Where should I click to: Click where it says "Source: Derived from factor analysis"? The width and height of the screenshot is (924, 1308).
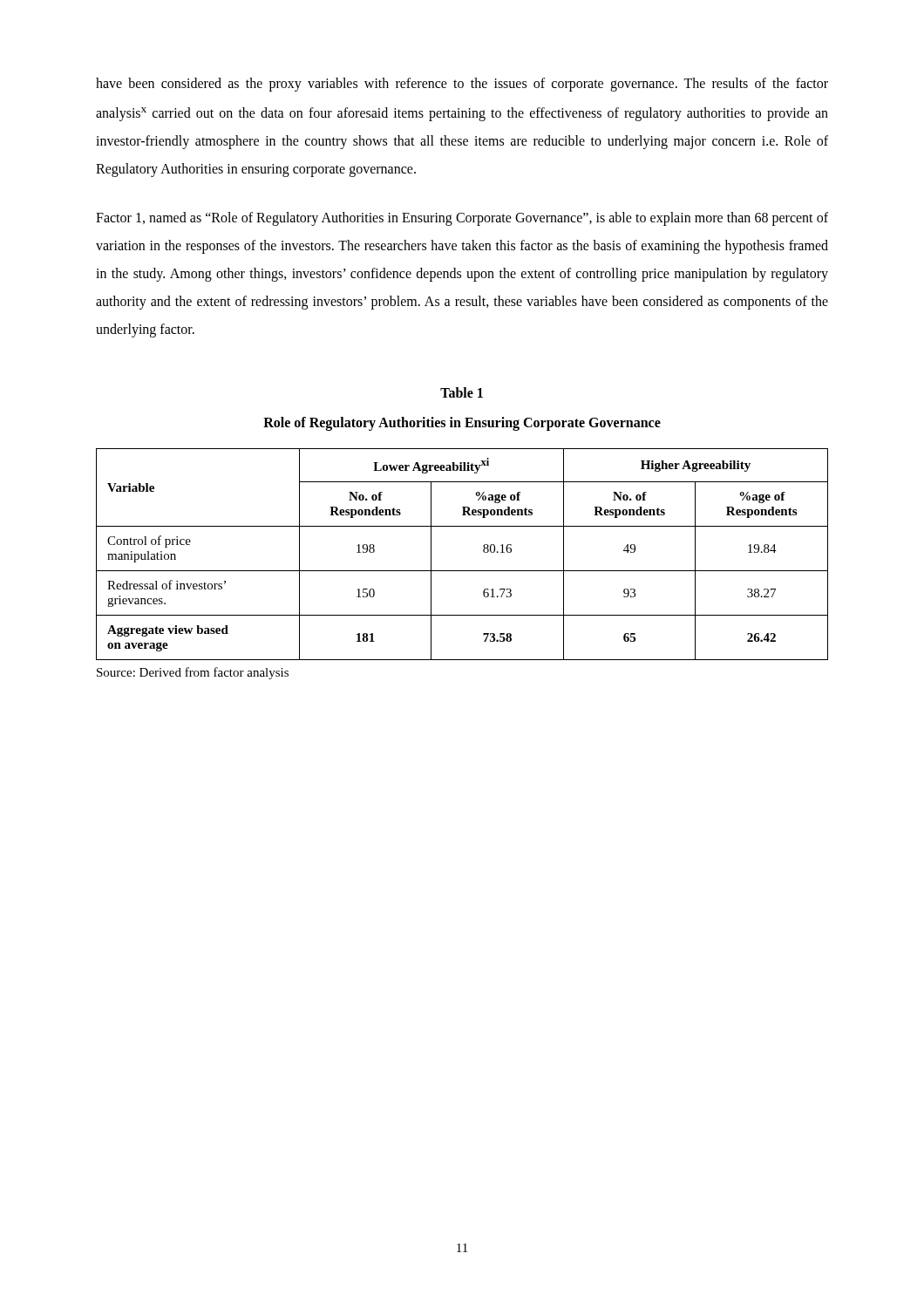coord(192,673)
